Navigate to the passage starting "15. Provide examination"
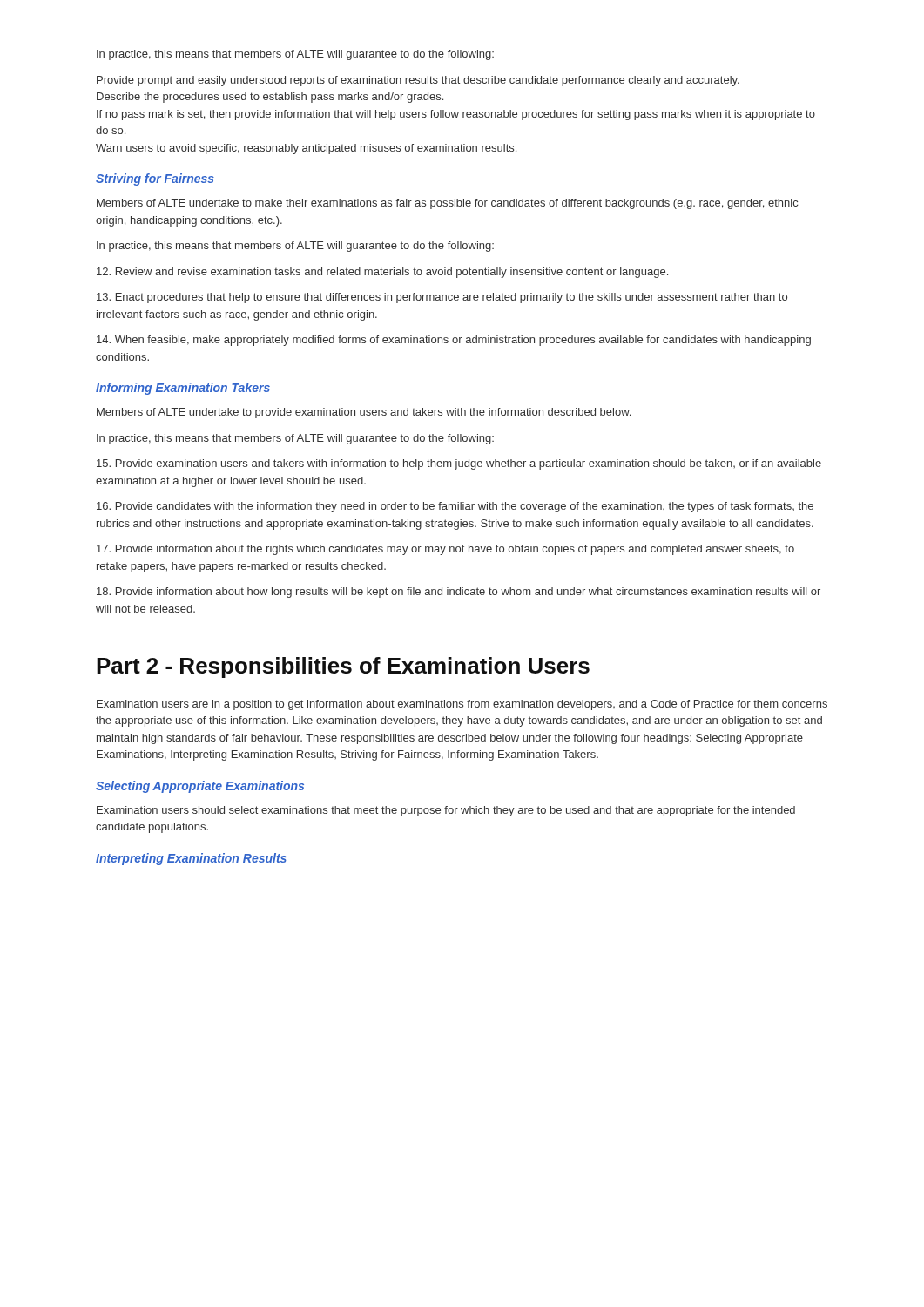The image size is (924, 1307). 459,472
